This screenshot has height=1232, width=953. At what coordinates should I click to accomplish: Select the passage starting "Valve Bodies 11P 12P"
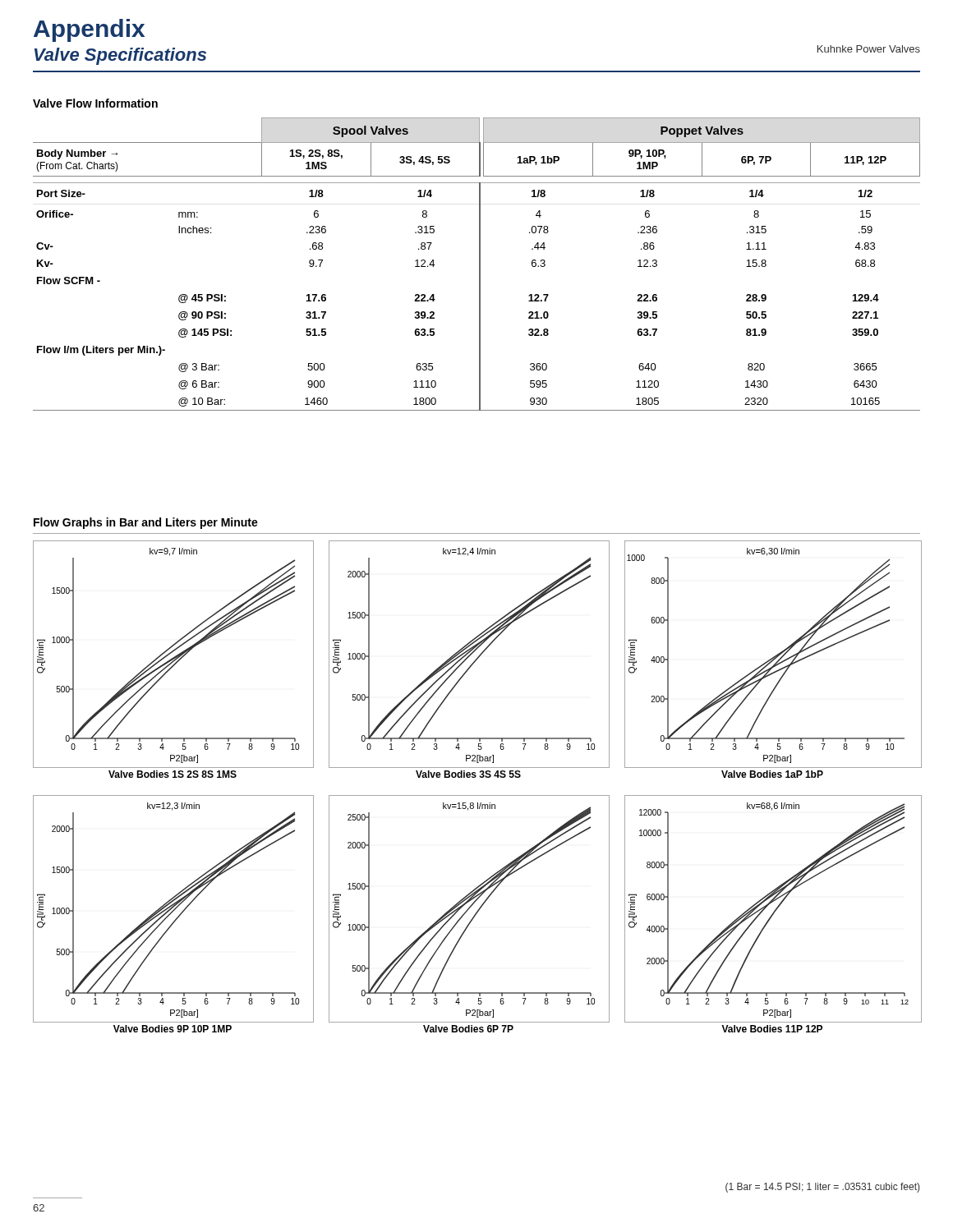pyautogui.click(x=772, y=1029)
